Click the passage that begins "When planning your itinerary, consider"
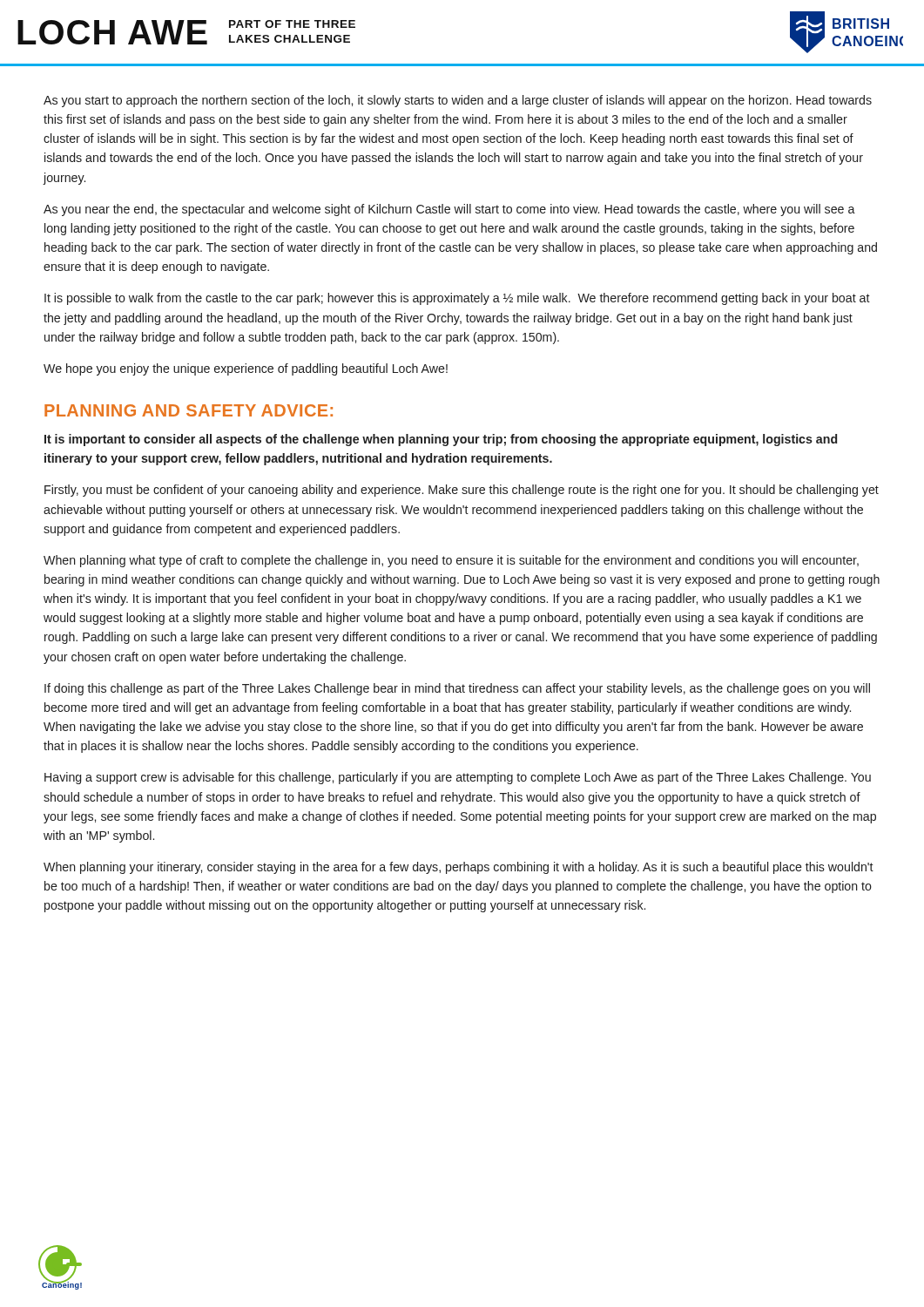 [458, 886]
